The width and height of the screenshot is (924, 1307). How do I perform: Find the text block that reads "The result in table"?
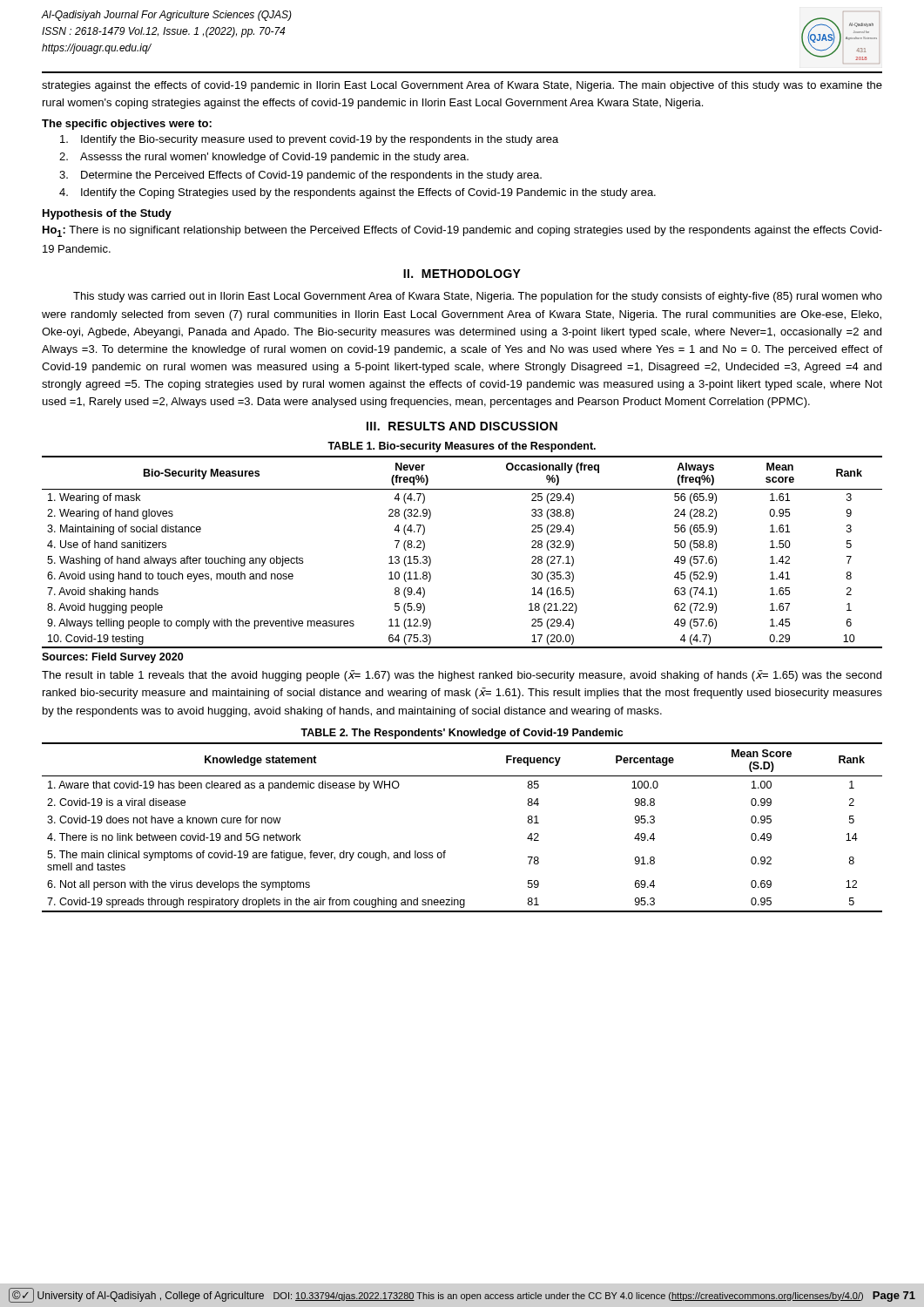[462, 693]
